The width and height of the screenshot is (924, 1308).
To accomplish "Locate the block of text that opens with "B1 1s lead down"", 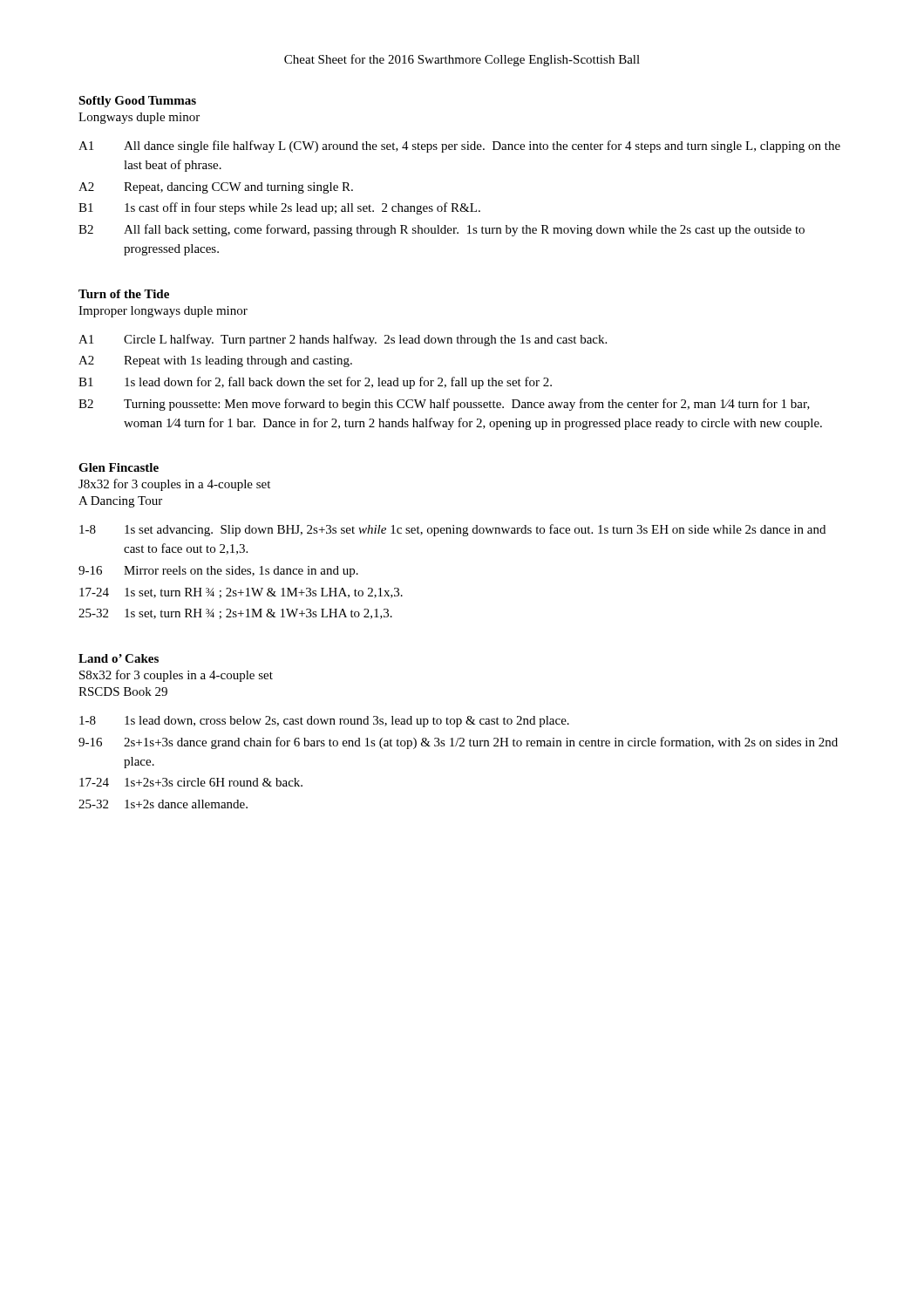I will tap(462, 383).
